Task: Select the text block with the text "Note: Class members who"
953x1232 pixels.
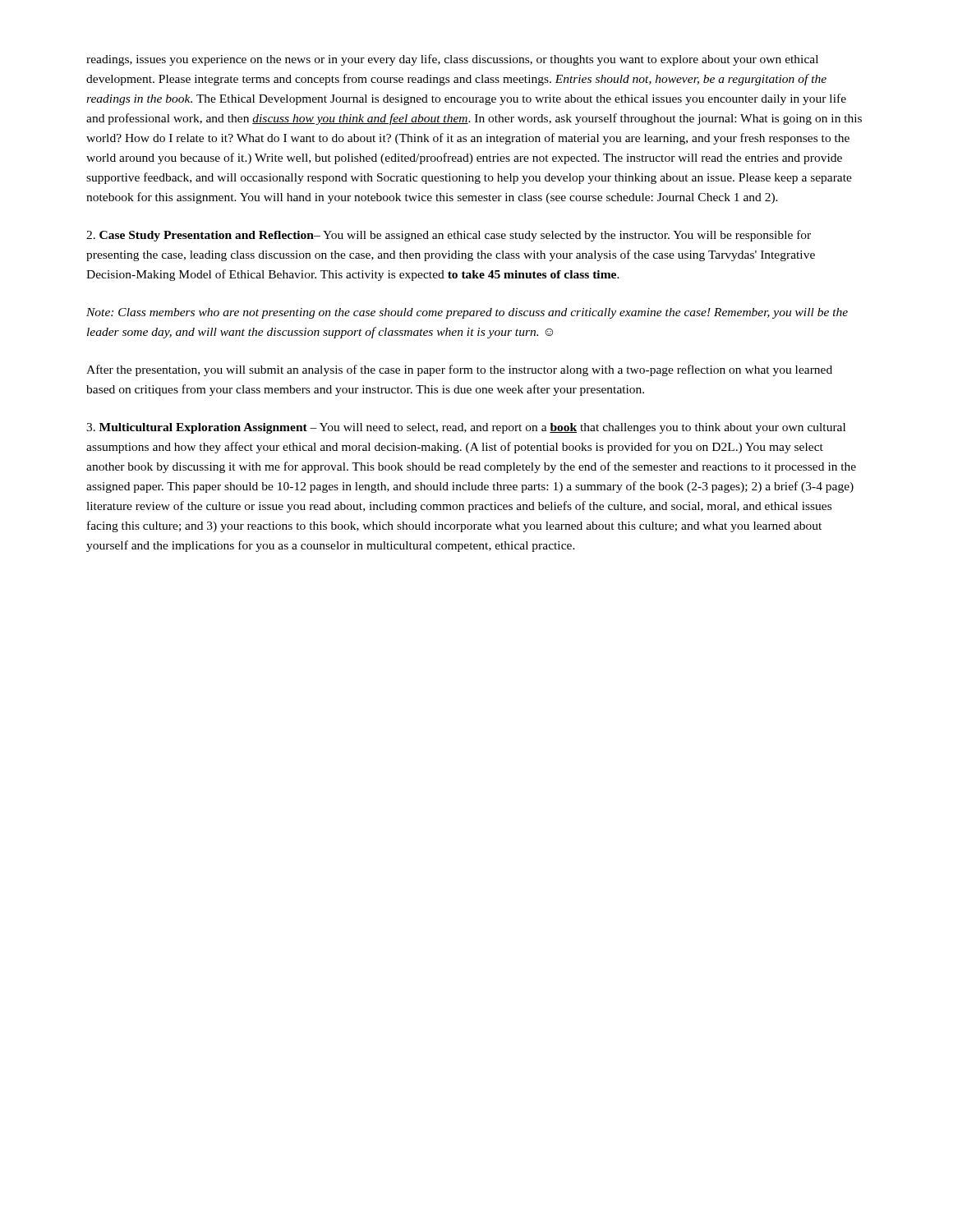Action: [474, 322]
